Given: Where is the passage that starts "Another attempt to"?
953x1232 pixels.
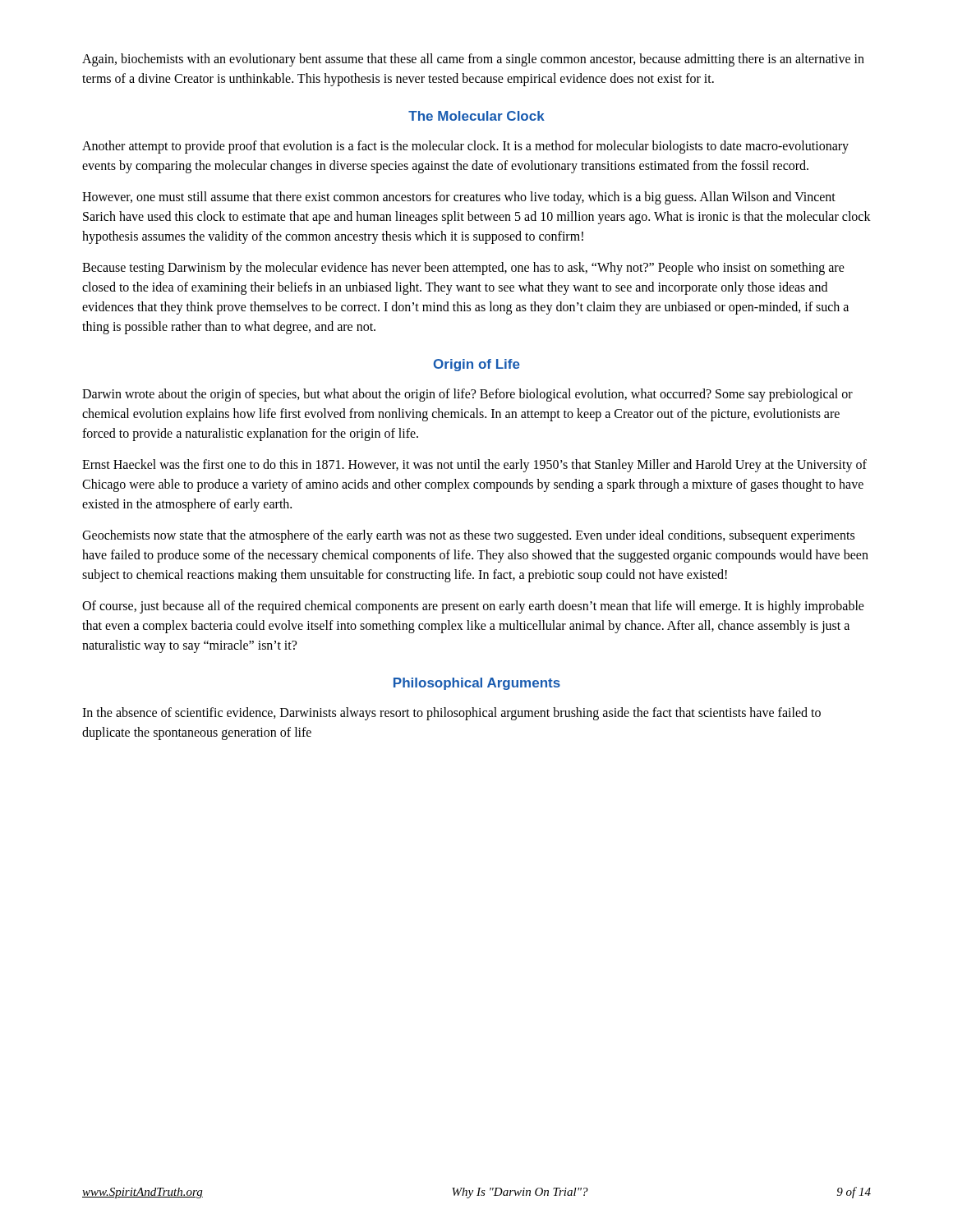Looking at the screenshot, I should pos(465,156).
